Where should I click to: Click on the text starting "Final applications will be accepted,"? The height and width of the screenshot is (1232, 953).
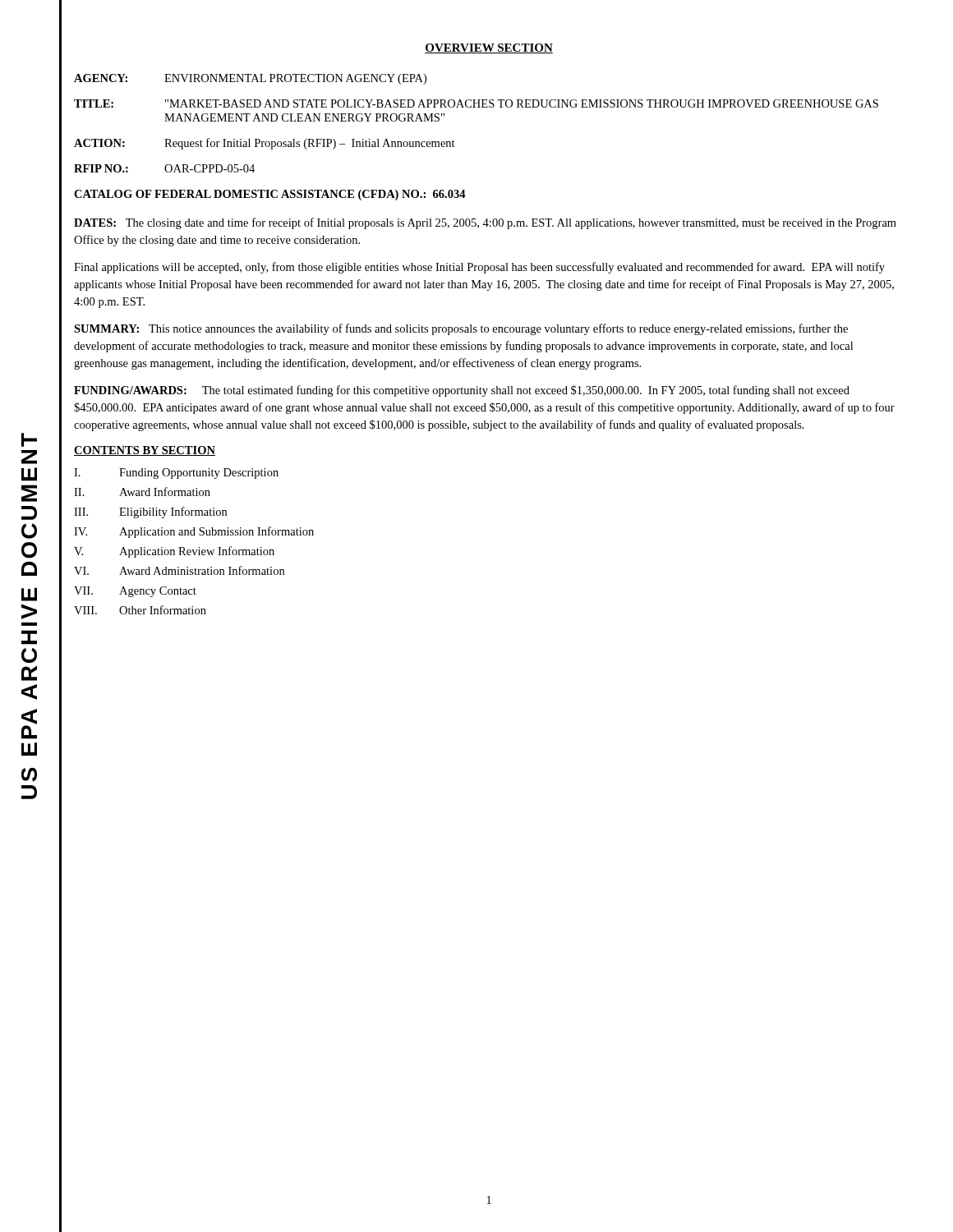(484, 284)
